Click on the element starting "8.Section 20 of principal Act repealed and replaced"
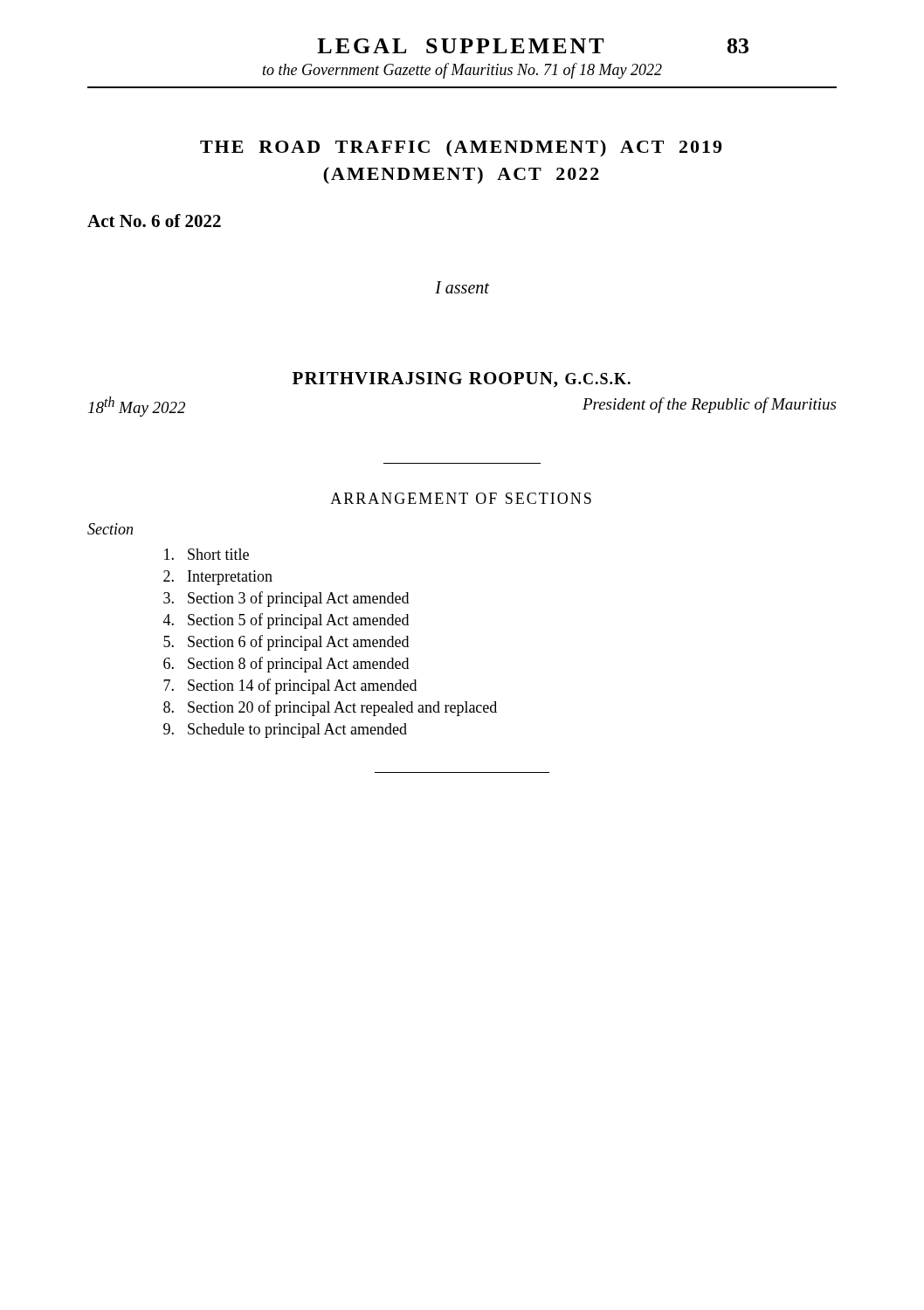Viewport: 924px width, 1310px height. pos(488,708)
